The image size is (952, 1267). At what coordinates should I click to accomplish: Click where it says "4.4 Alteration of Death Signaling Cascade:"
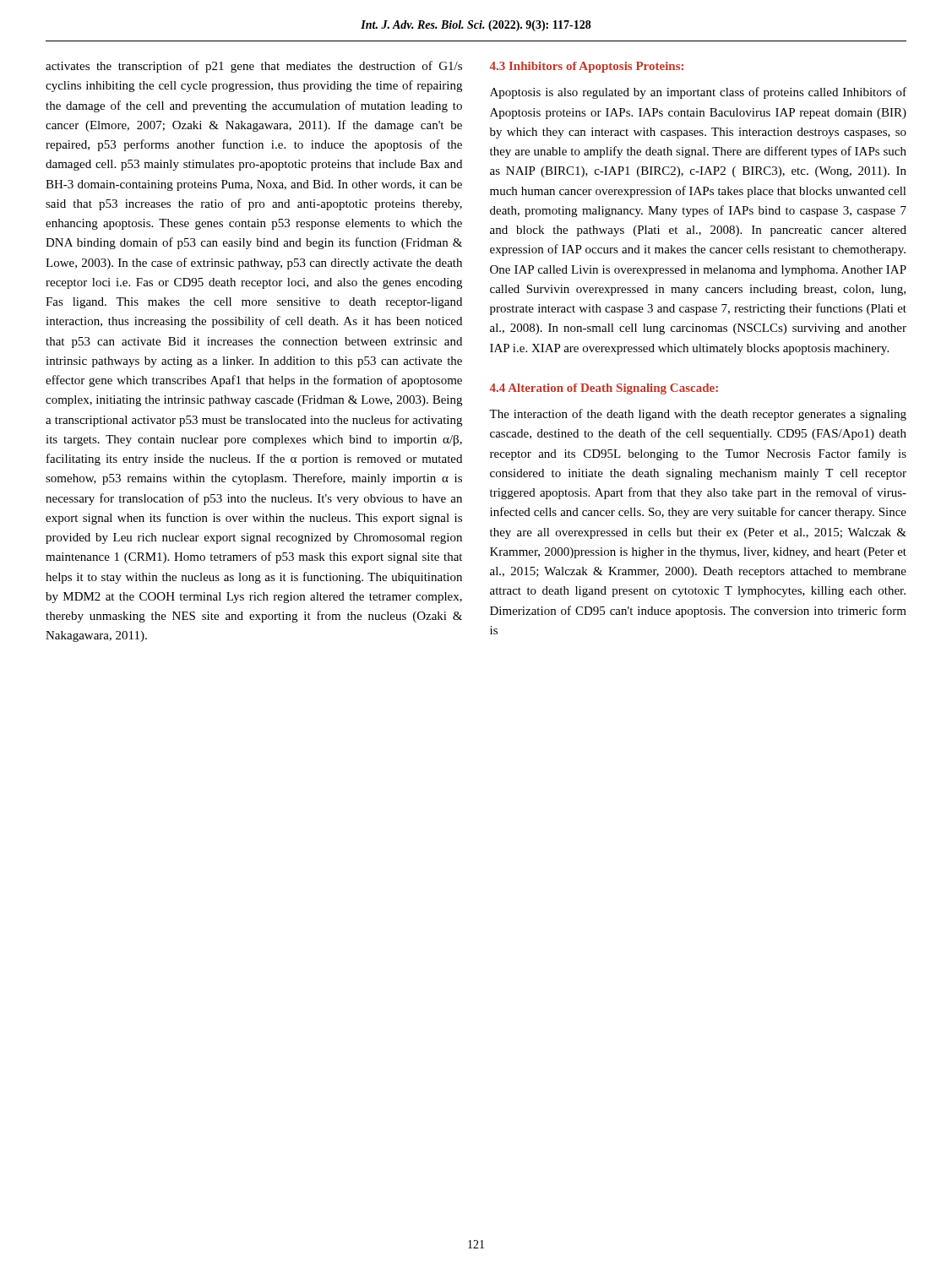coord(604,388)
